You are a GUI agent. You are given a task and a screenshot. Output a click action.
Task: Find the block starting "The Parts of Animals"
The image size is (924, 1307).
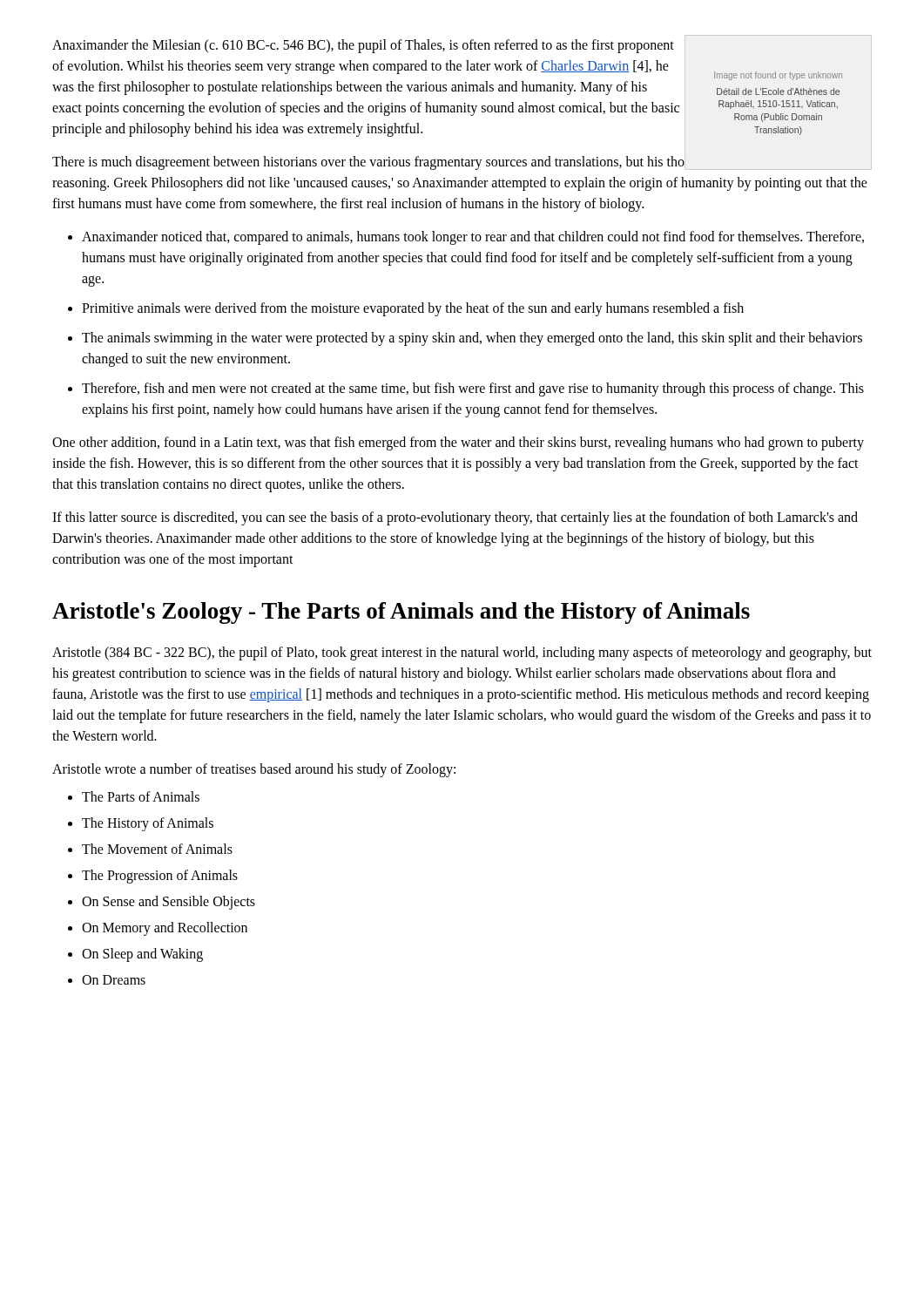141,797
